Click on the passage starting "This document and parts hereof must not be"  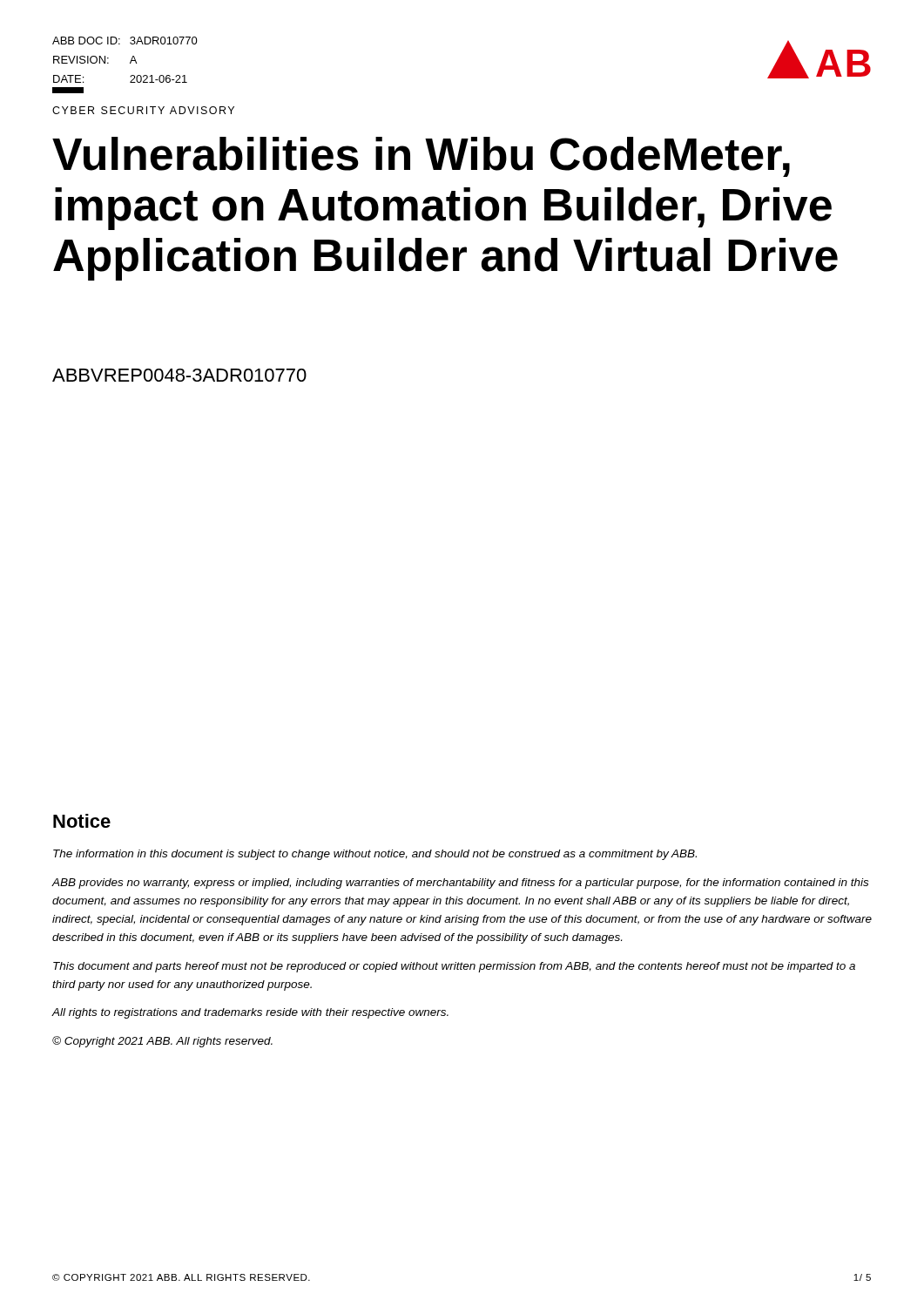462,975
